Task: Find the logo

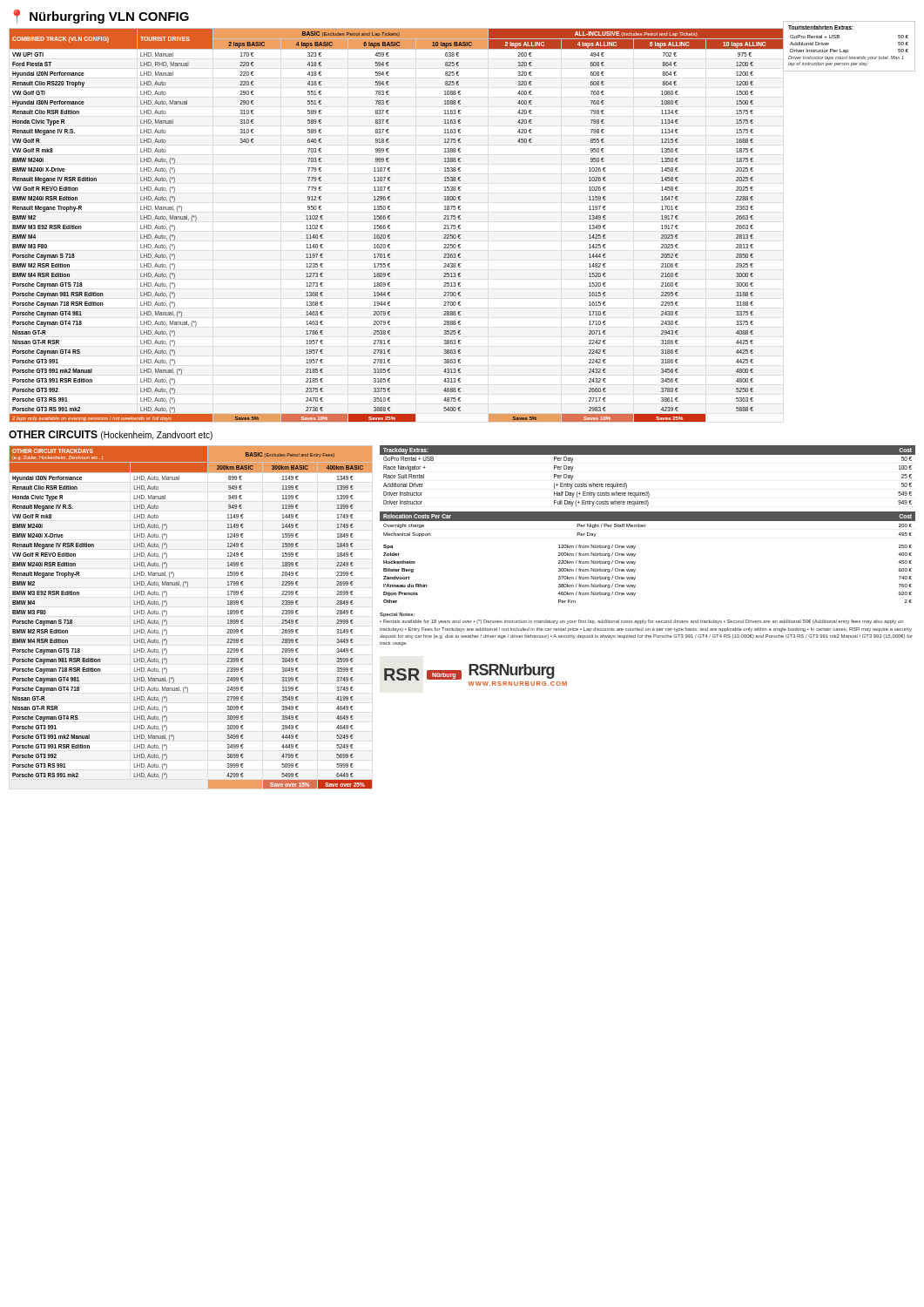Action: point(647,675)
